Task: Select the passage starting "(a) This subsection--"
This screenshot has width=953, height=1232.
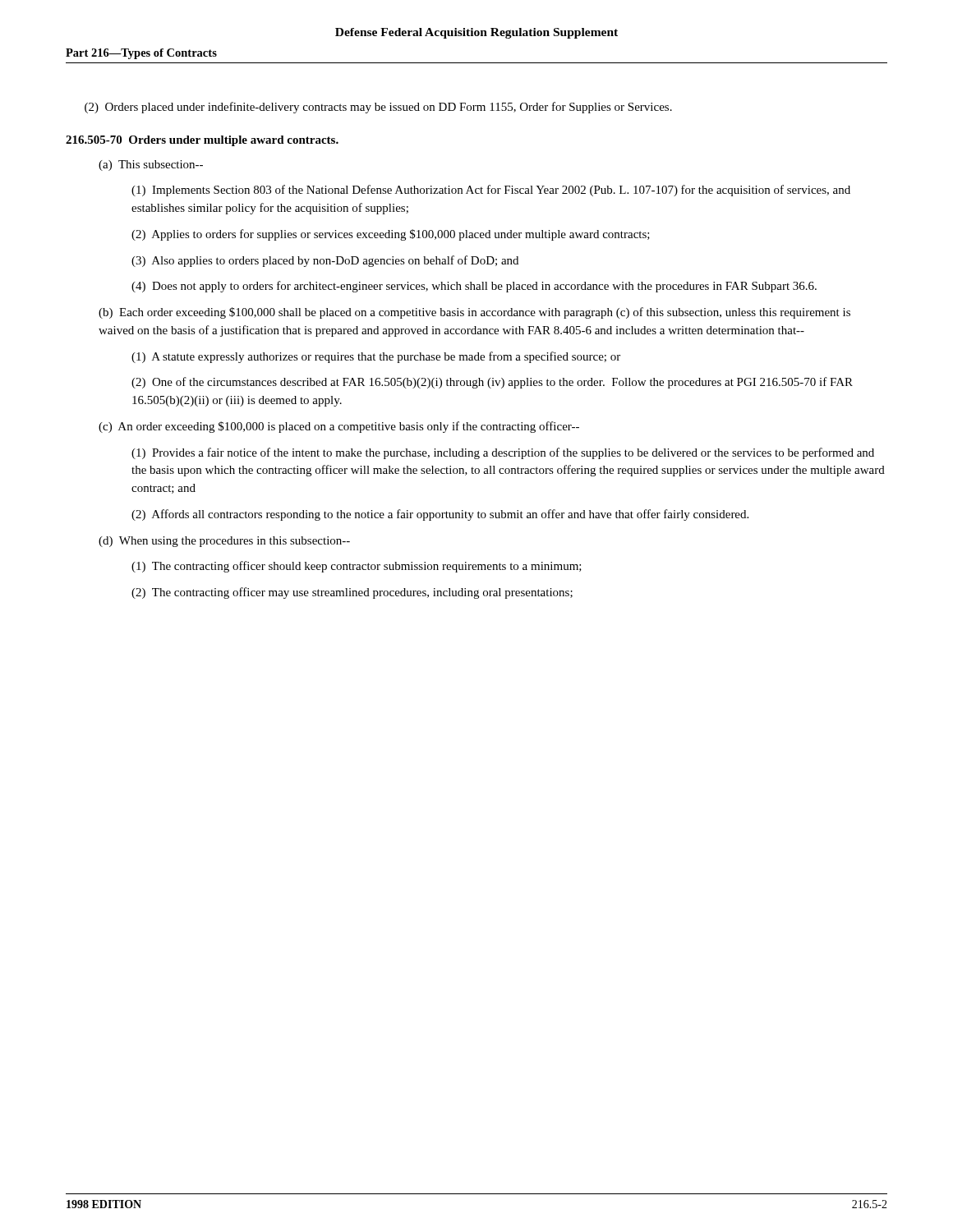Action: (x=151, y=164)
